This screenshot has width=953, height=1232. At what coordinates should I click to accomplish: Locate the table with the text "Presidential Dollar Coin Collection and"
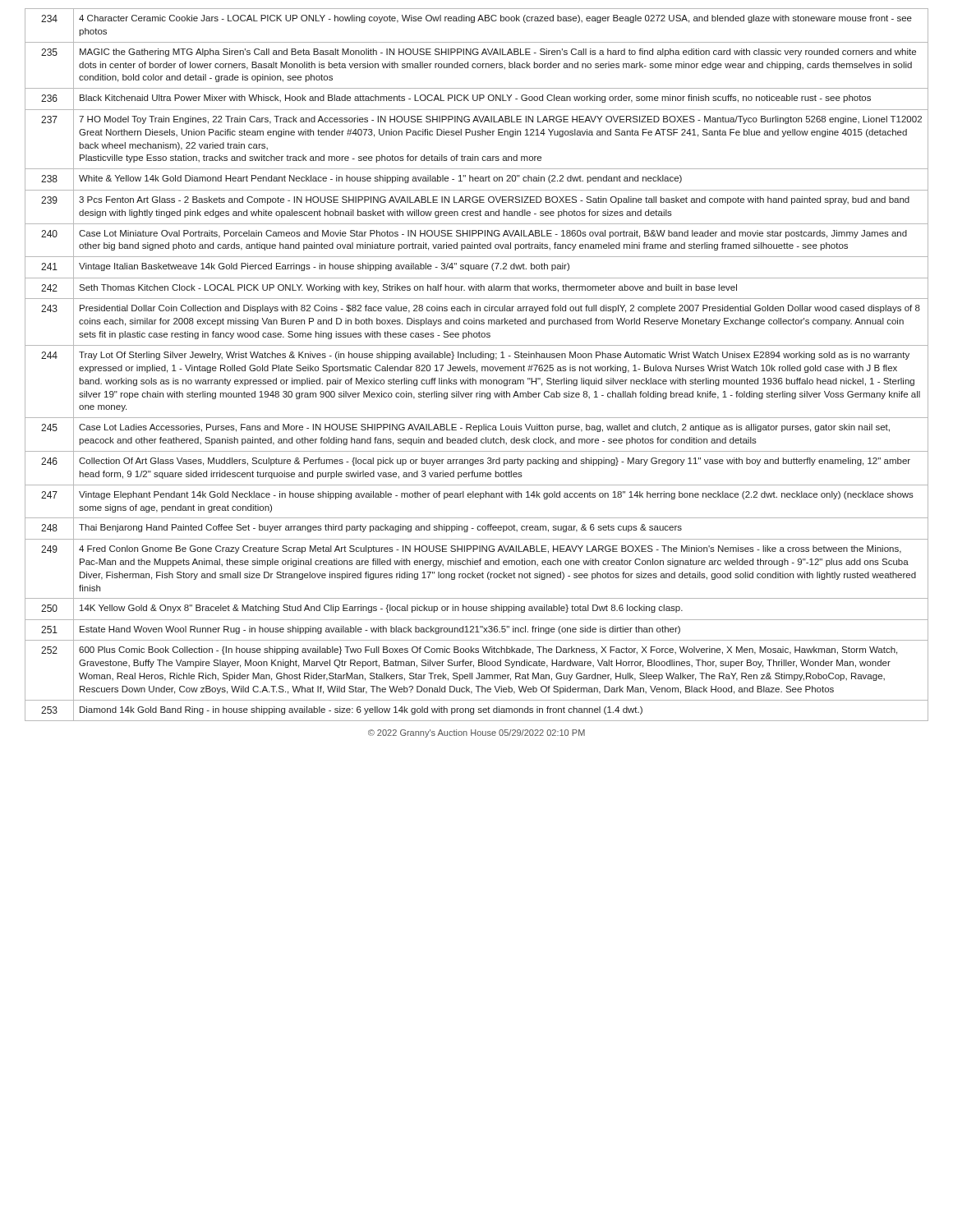point(476,365)
